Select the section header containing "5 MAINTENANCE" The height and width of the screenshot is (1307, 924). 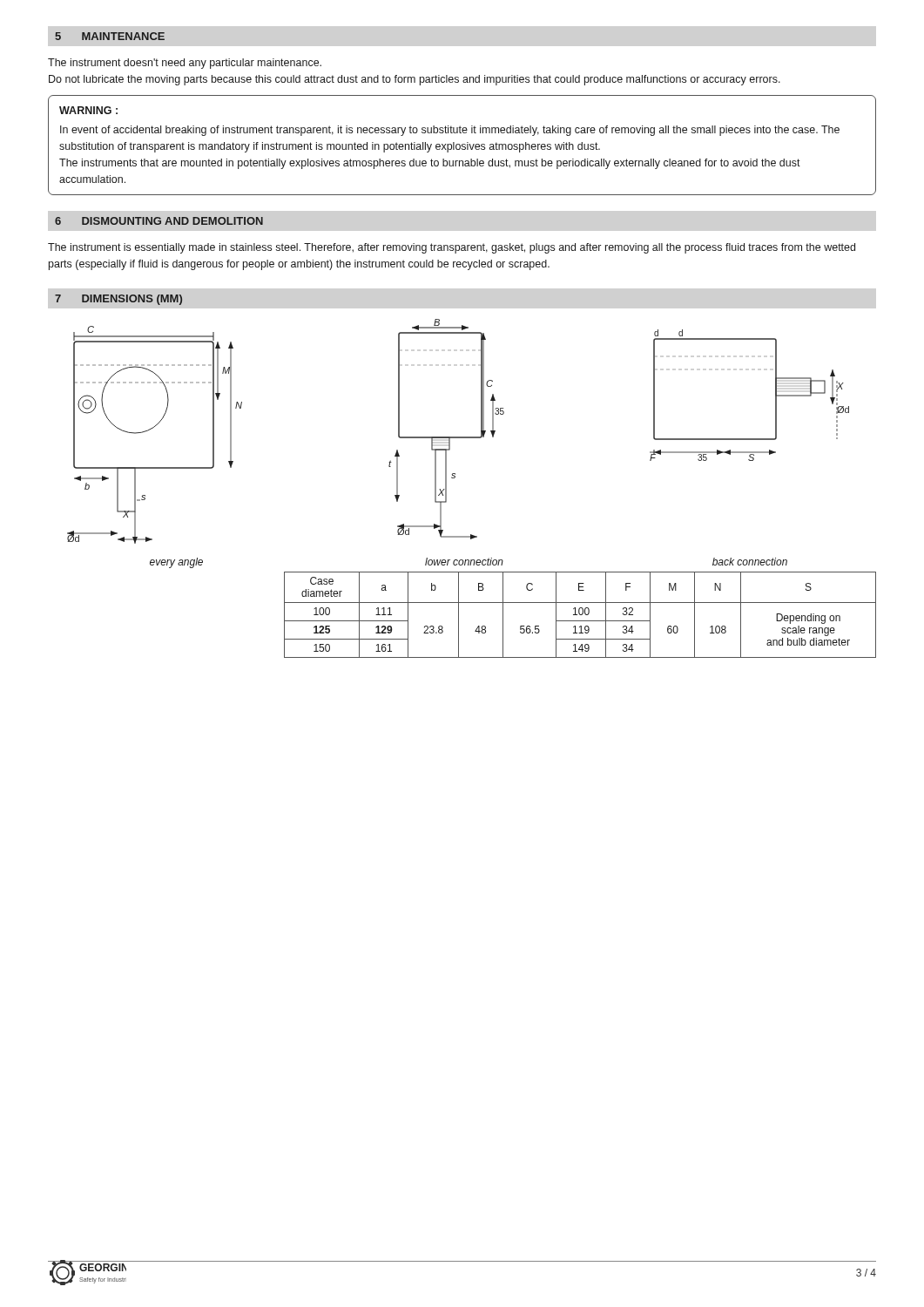110,36
